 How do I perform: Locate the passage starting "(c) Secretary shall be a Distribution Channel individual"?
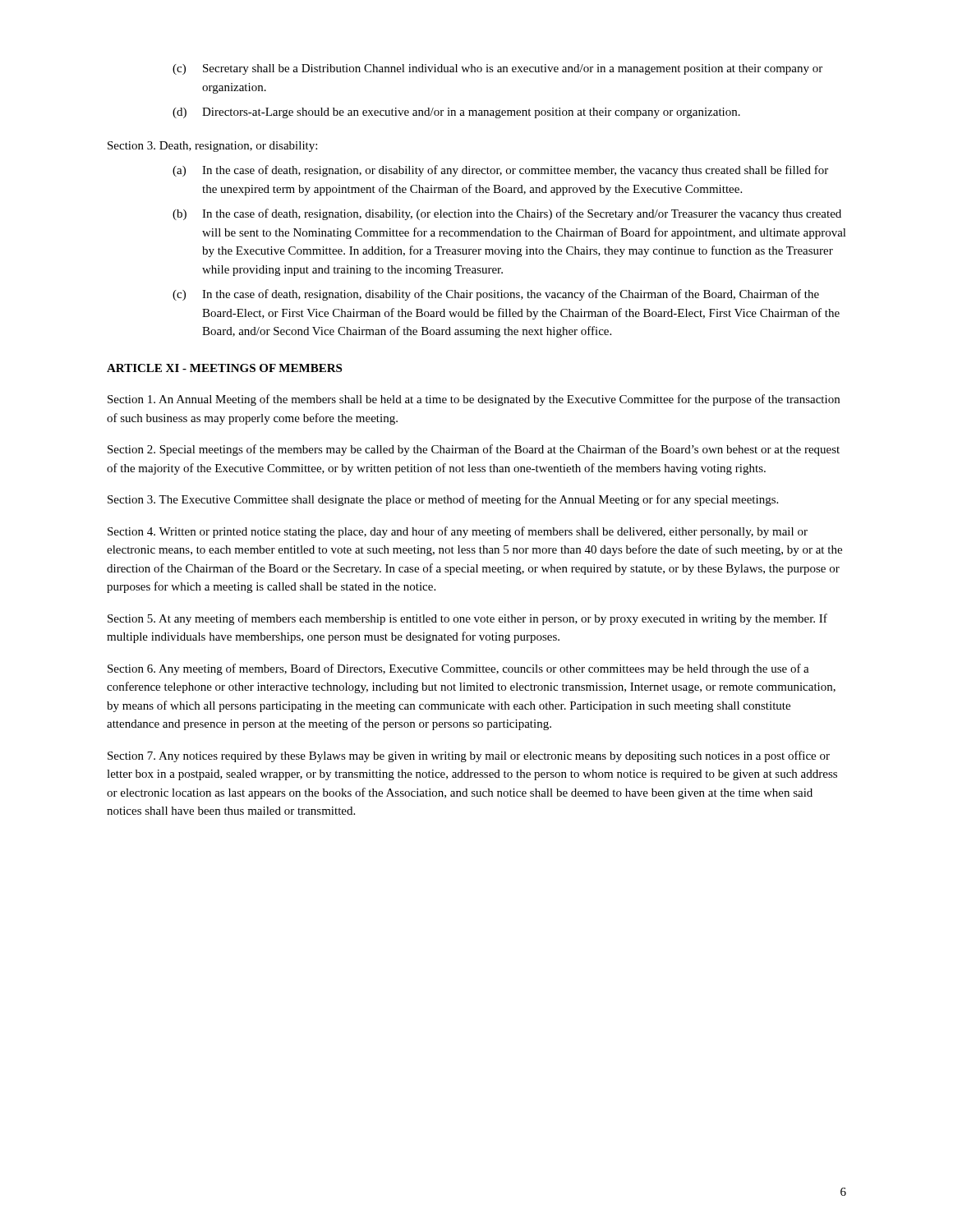coord(509,78)
